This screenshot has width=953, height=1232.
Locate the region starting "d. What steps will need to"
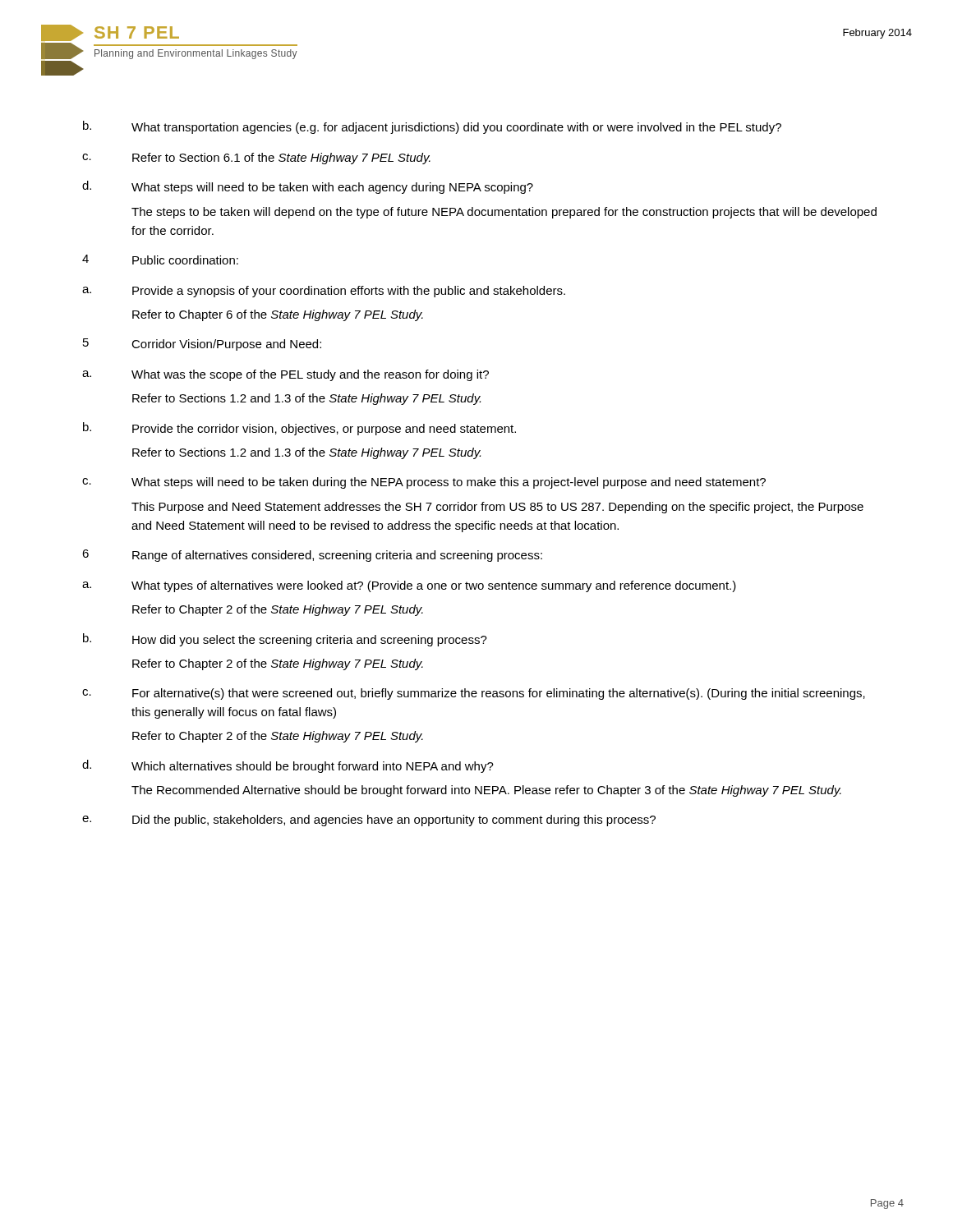[485, 188]
